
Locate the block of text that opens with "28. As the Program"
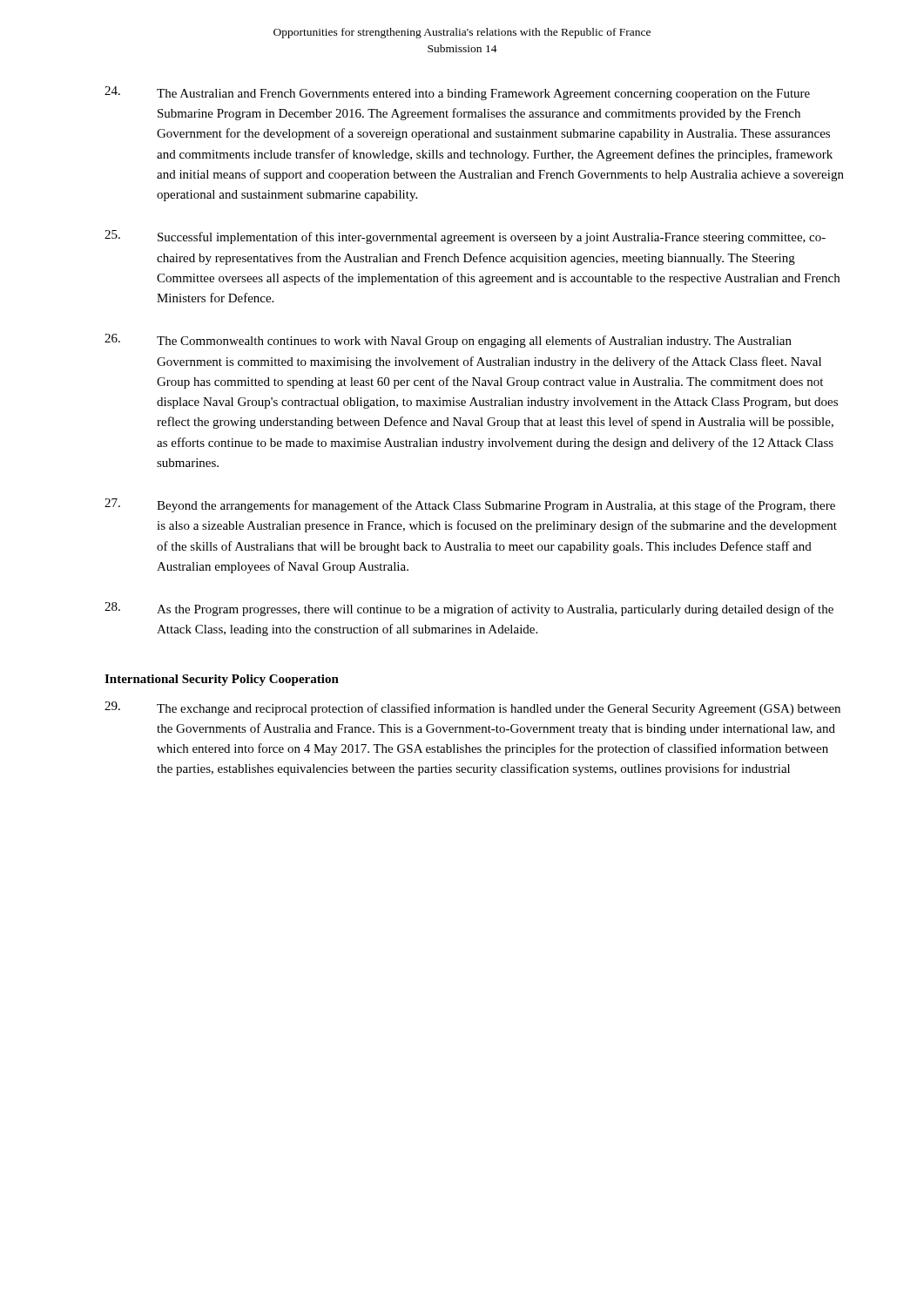475,620
